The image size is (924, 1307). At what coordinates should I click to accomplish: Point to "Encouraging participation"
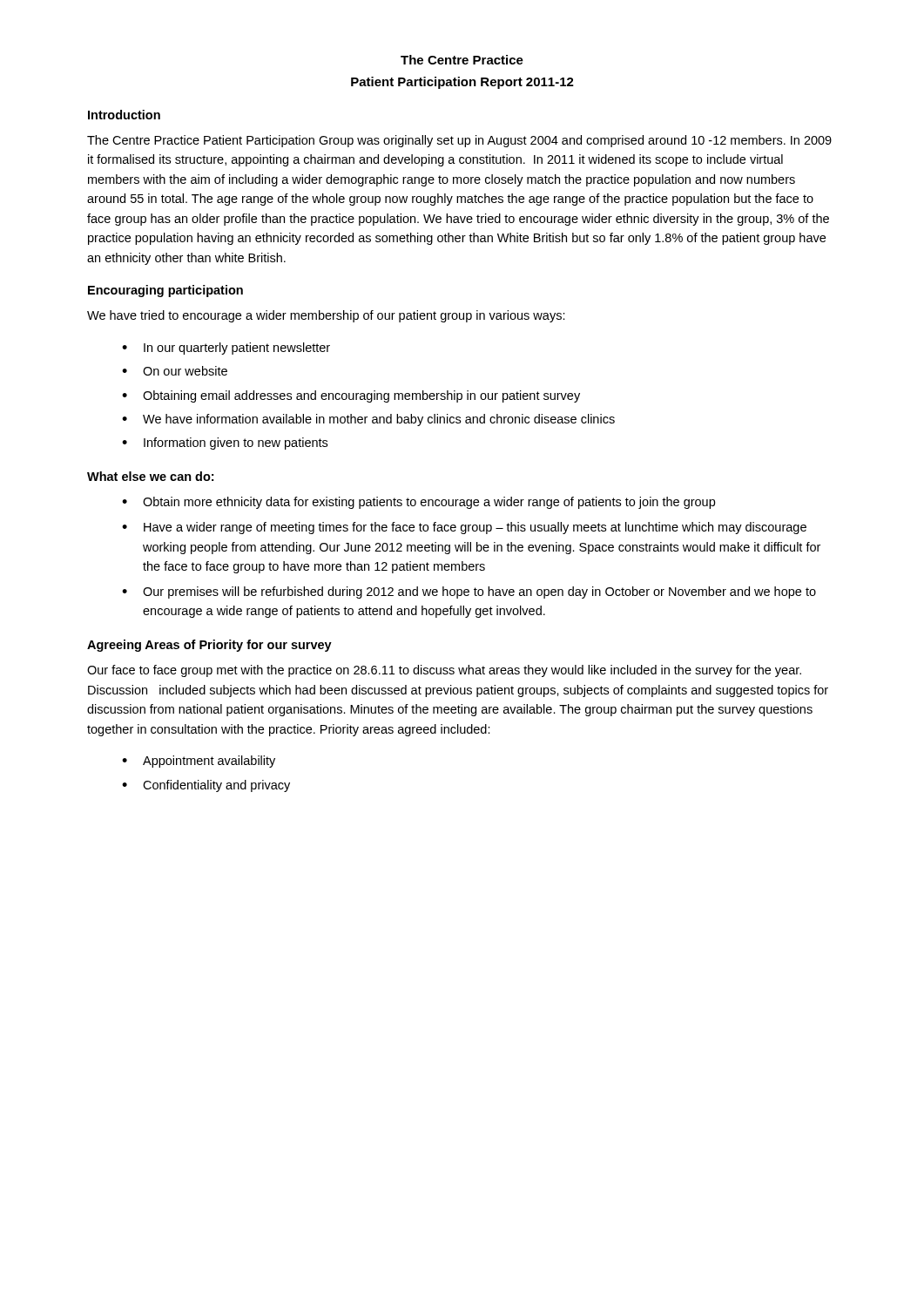[165, 290]
